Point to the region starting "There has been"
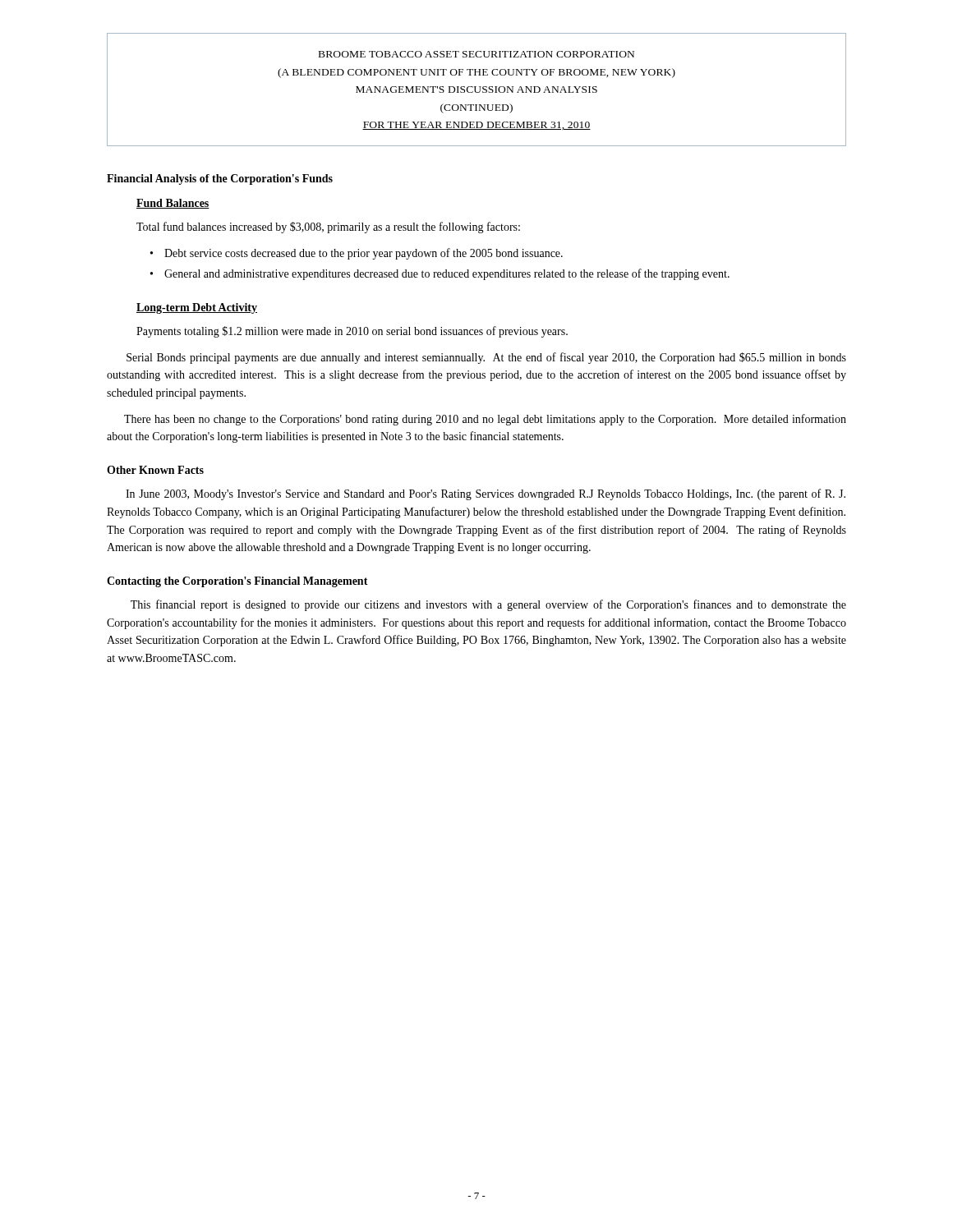The height and width of the screenshot is (1232, 953). click(476, 428)
